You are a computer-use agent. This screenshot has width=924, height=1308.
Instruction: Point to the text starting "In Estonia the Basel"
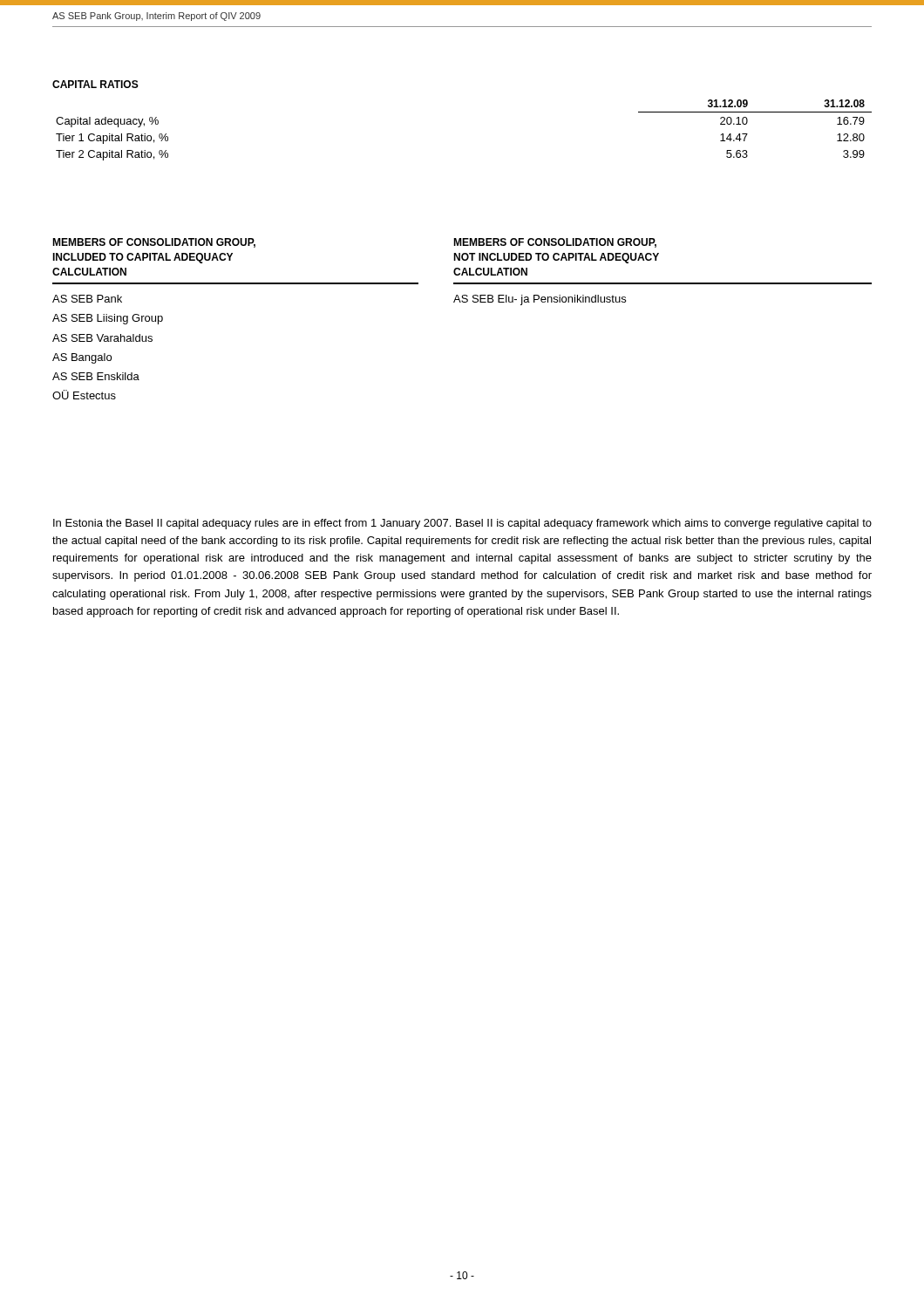point(462,567)
